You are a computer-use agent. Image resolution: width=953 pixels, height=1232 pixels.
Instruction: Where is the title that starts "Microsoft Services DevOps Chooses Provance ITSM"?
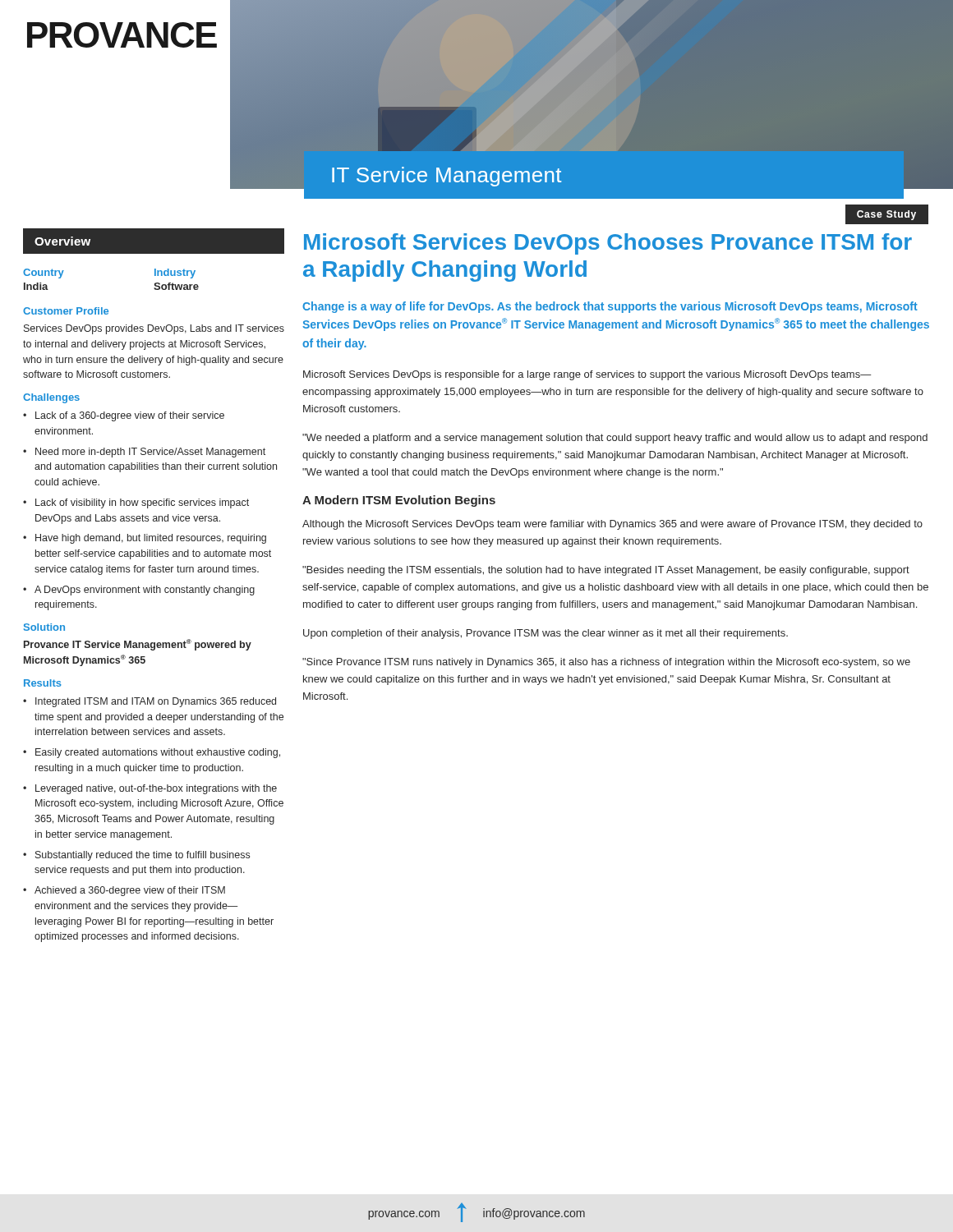pos(607,255)
